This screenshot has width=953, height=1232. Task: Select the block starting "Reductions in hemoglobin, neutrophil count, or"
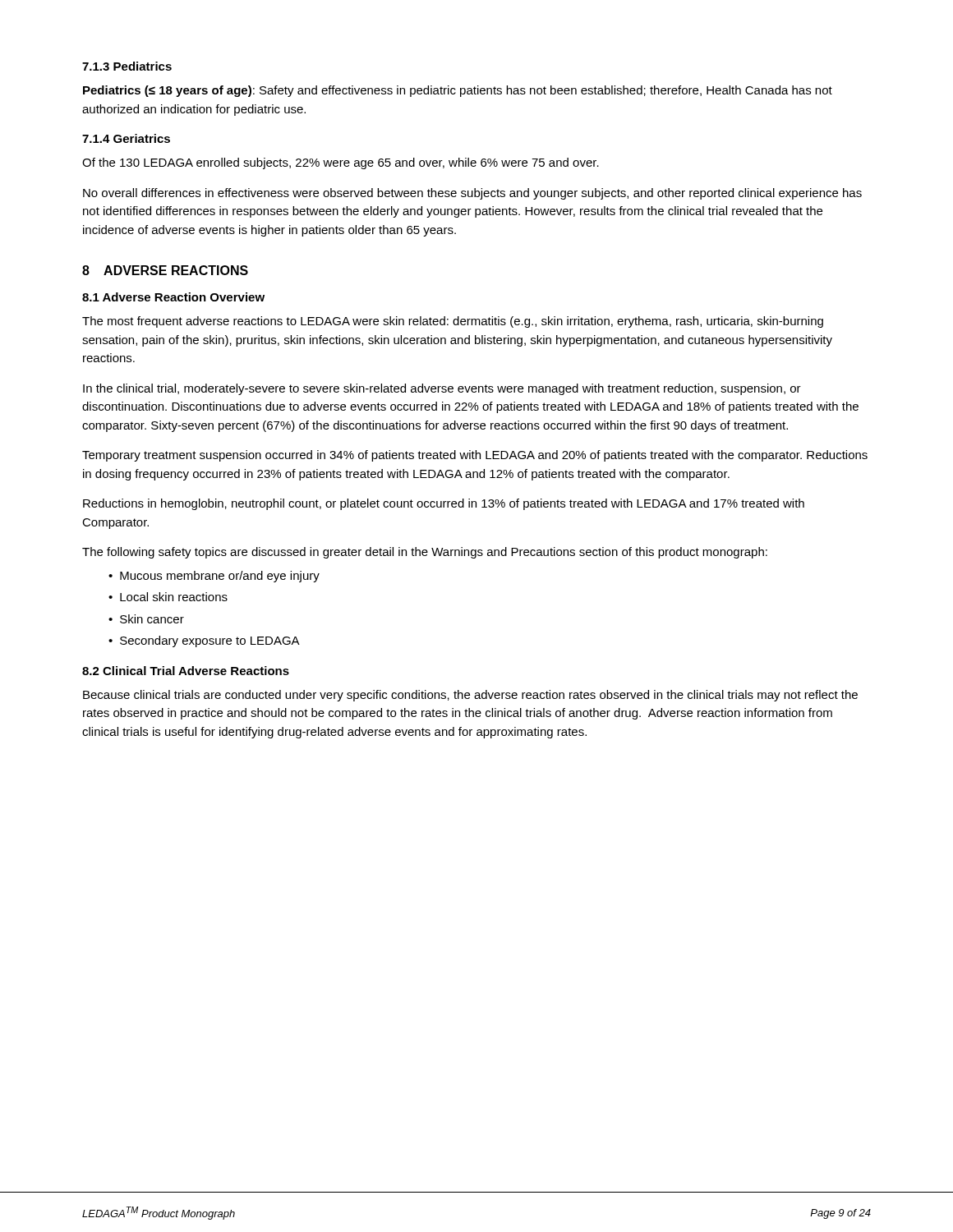(444, 512)
